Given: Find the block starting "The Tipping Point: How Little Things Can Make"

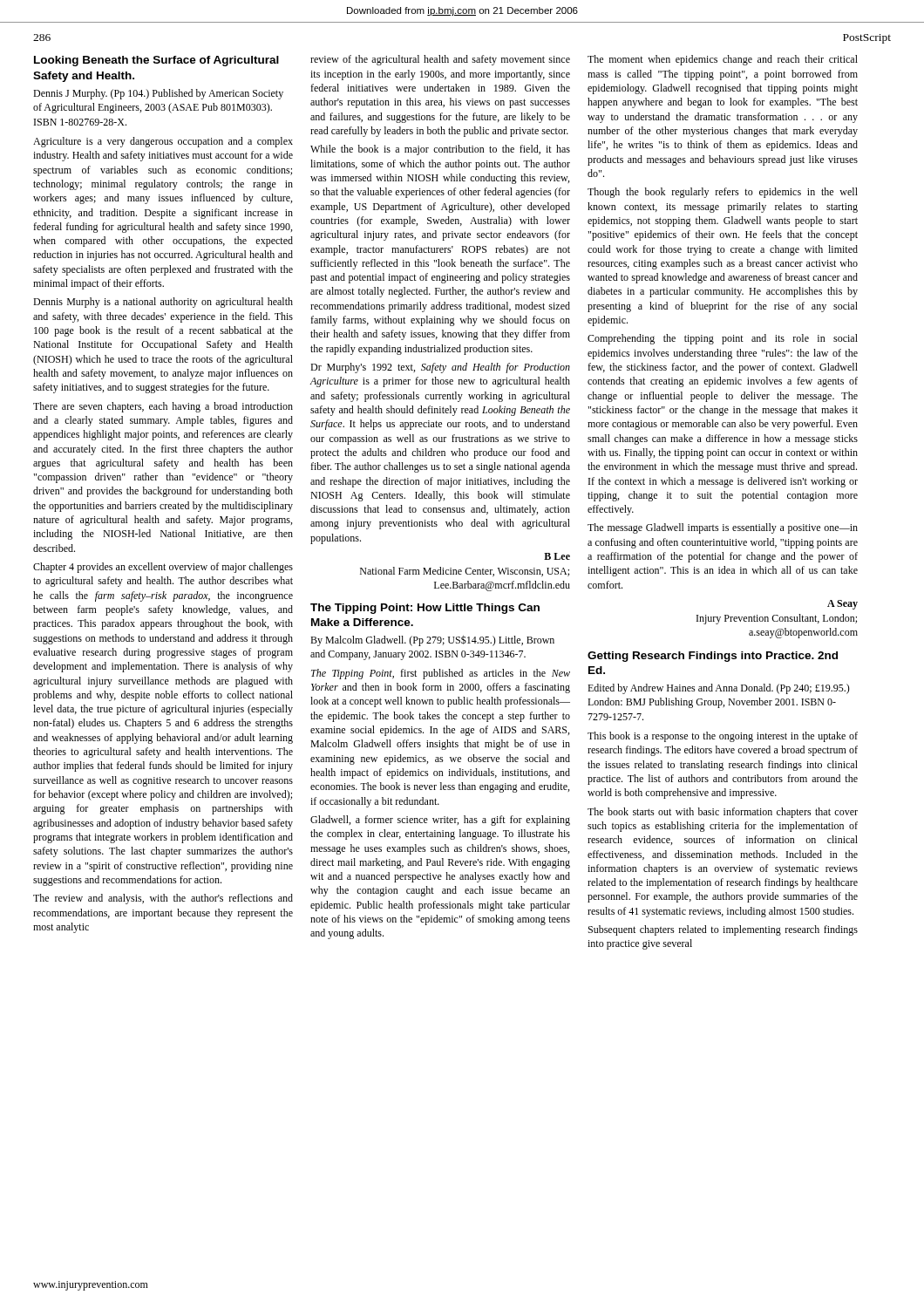Looking at the screenshot, I should (x=425, y=615).
